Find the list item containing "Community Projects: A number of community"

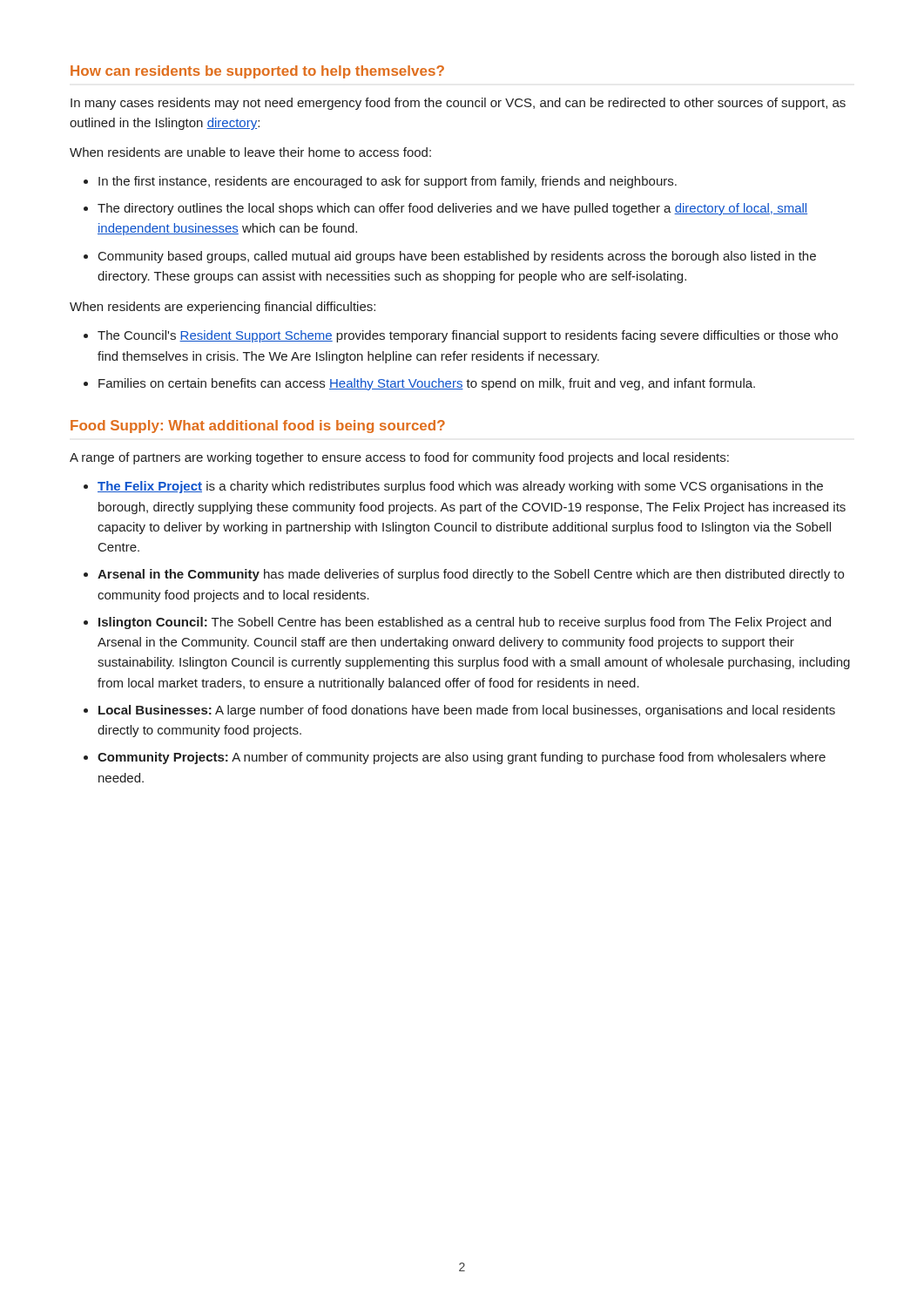[462, 767]
